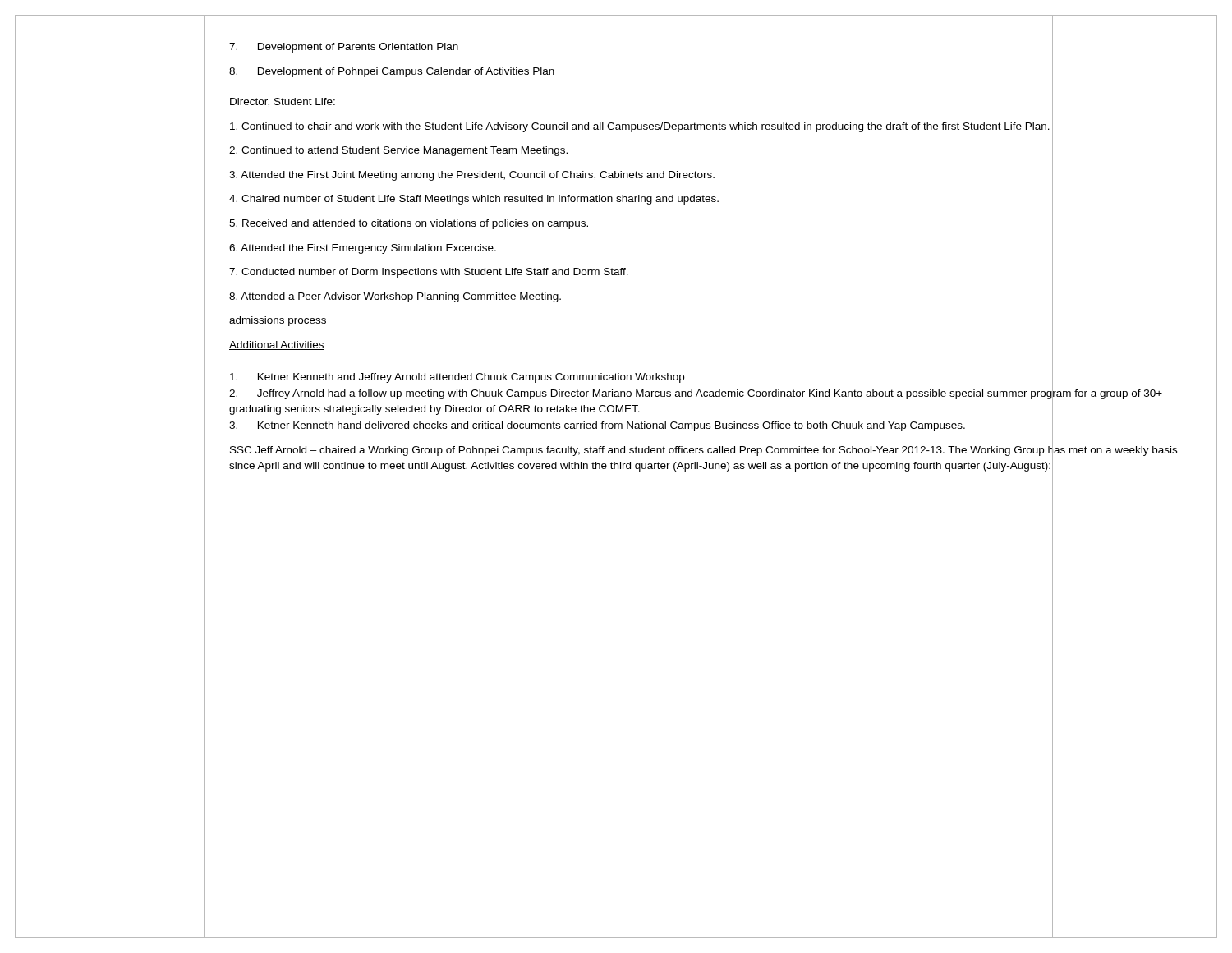This screenshot has height=953, width=1232.
Task: Locate the block of text that opens with "3. Attended the First Joint Meeting among"
Action: tap(472, 174)
